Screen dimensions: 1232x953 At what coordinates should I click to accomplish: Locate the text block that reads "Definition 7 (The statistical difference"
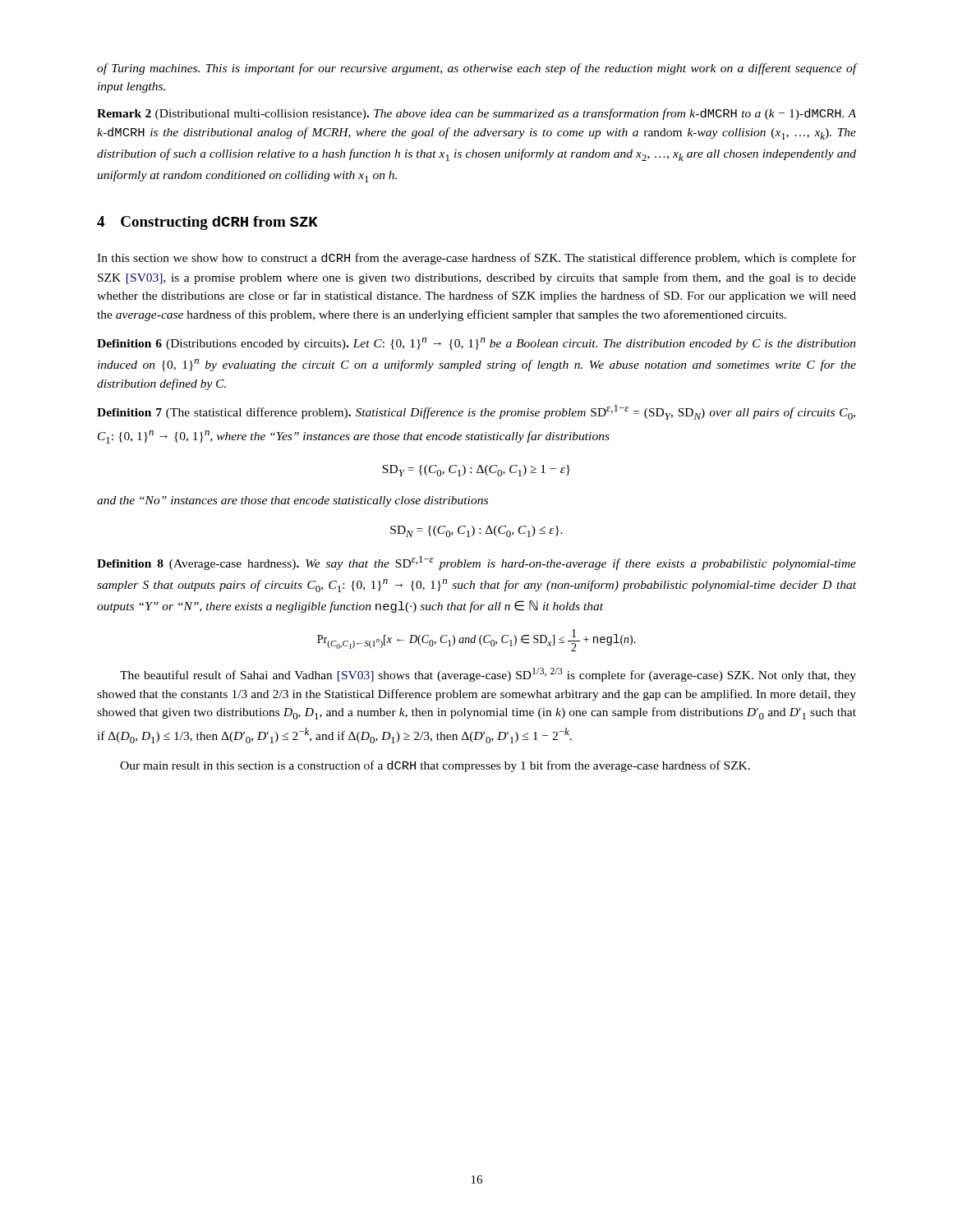point(476,425)
